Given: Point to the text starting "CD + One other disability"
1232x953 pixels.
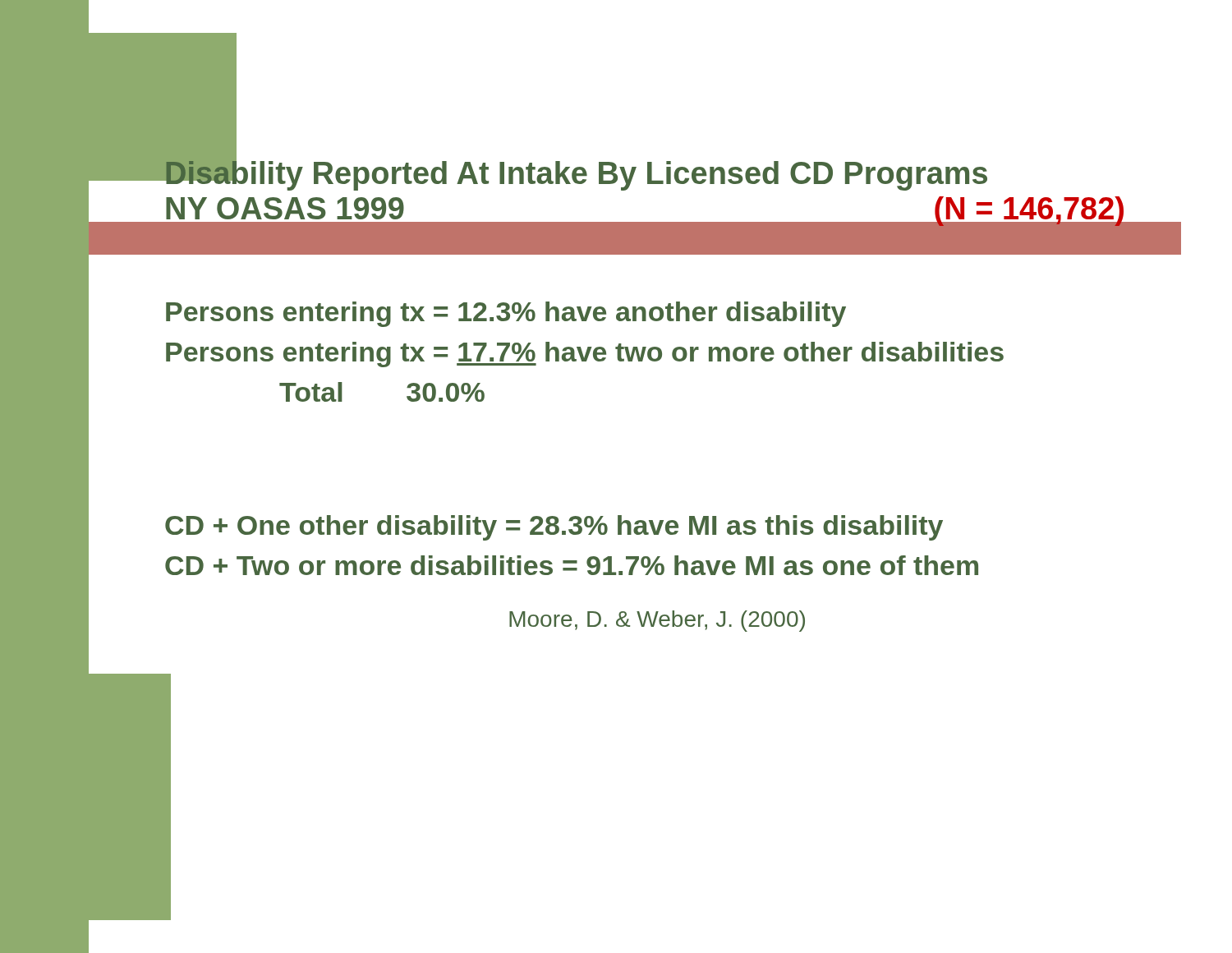Looking at the screenshot, I should coord(657,571).
